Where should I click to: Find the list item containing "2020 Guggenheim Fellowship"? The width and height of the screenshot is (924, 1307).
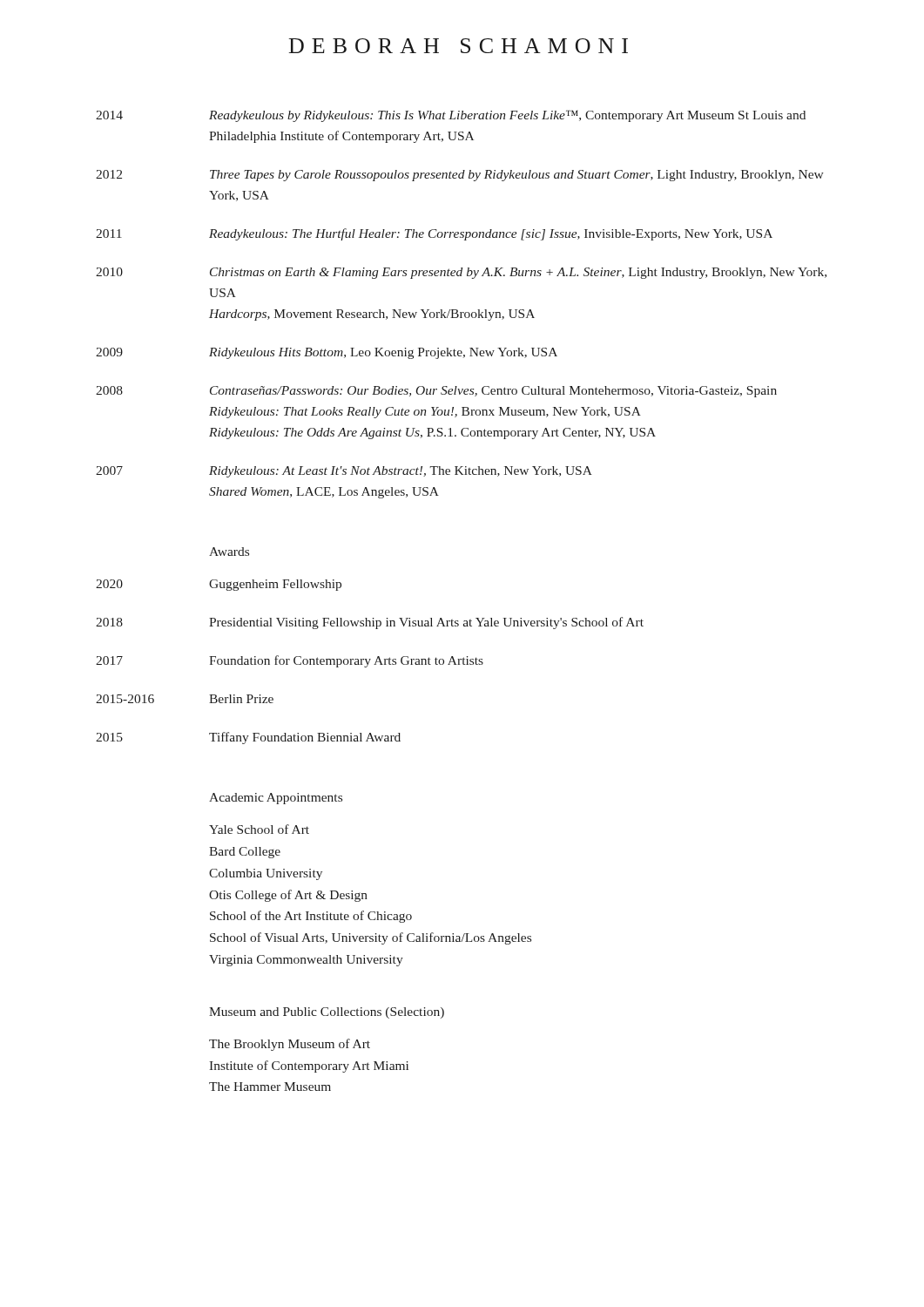[x=219, y=585]
